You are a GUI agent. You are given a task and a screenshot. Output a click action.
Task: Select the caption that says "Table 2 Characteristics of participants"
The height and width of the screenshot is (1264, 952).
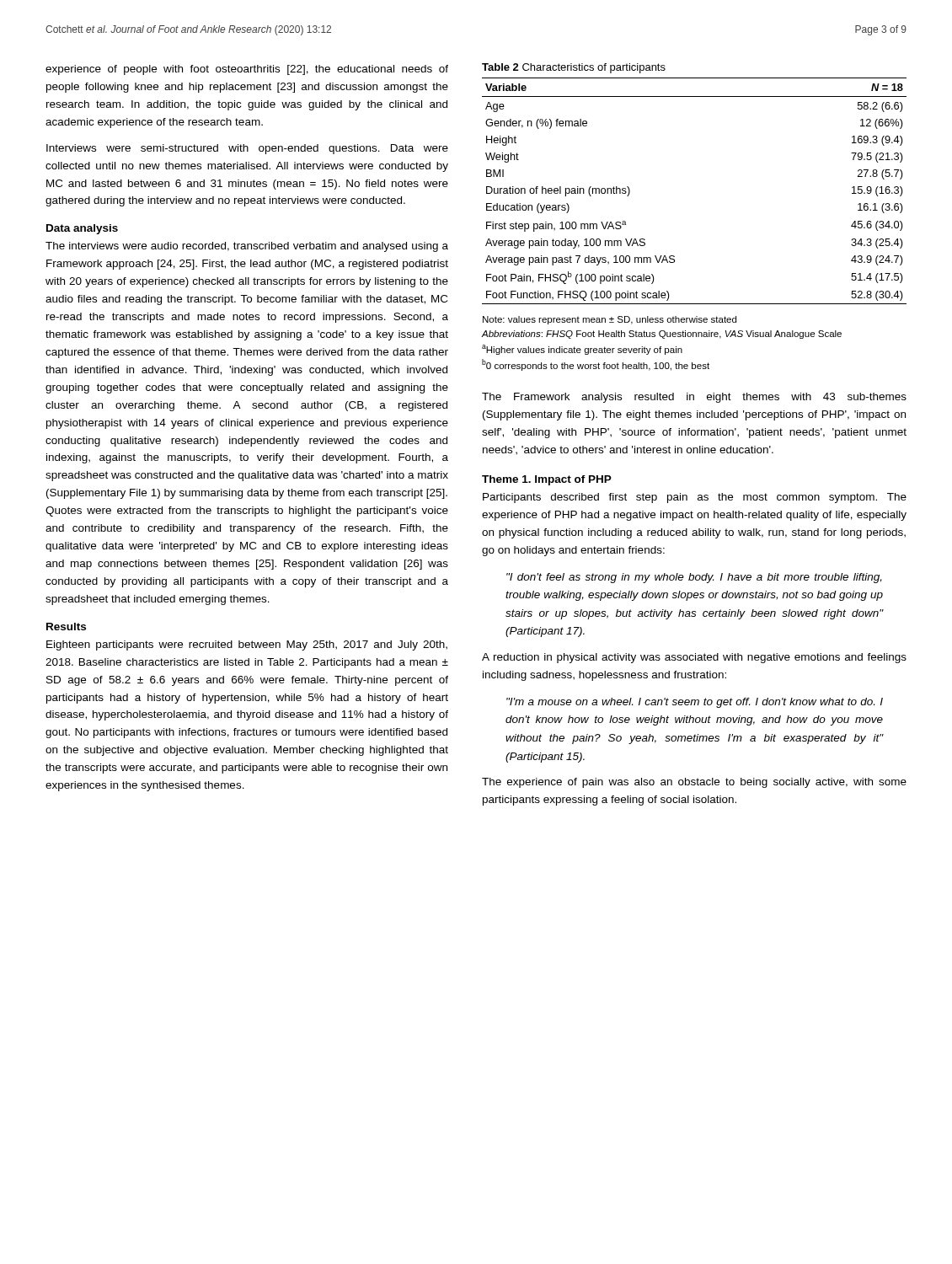pos(574,67)
